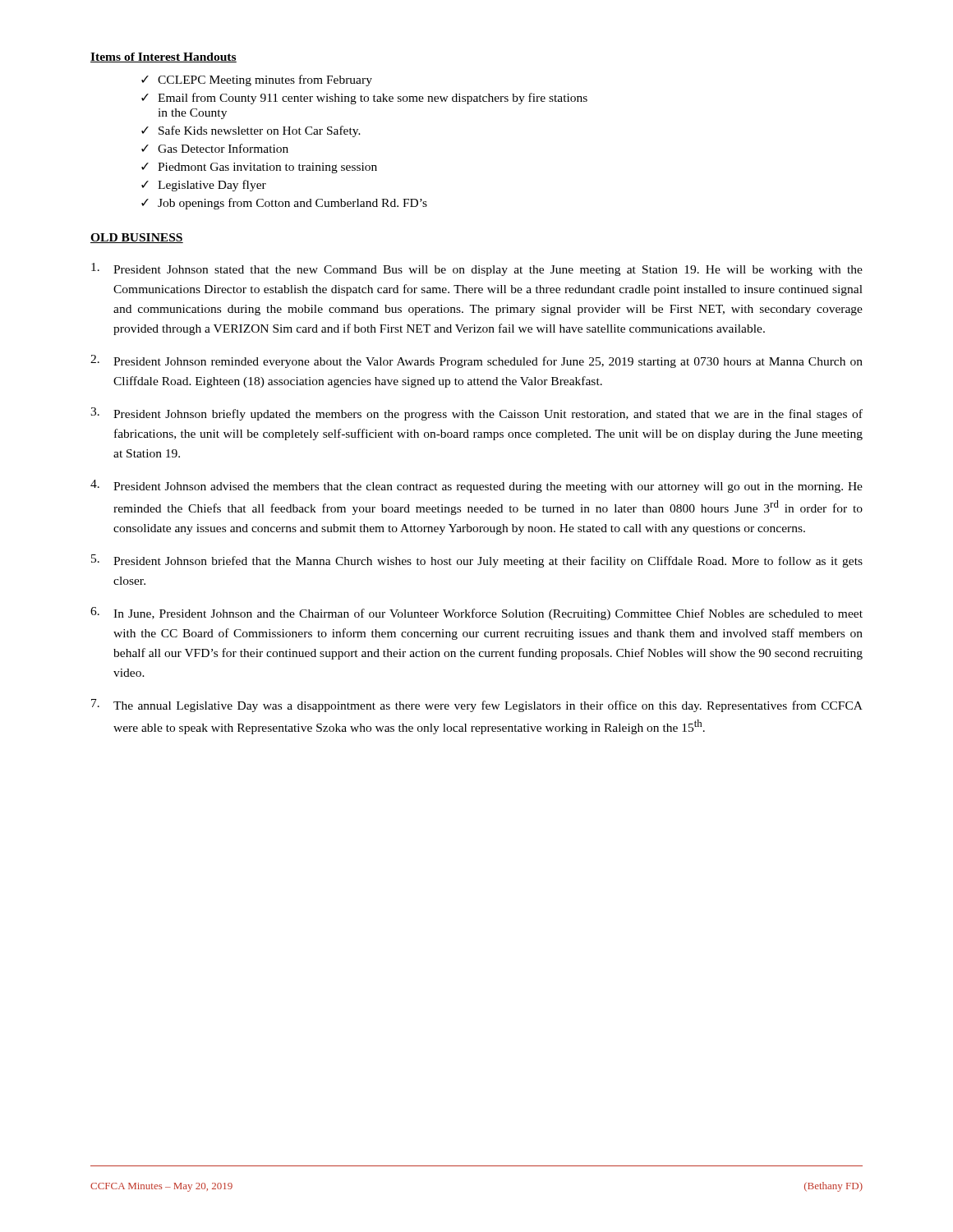Point to "Legislative Day flyer"
Screen dimensions: 1232x953
pos(212,184)
